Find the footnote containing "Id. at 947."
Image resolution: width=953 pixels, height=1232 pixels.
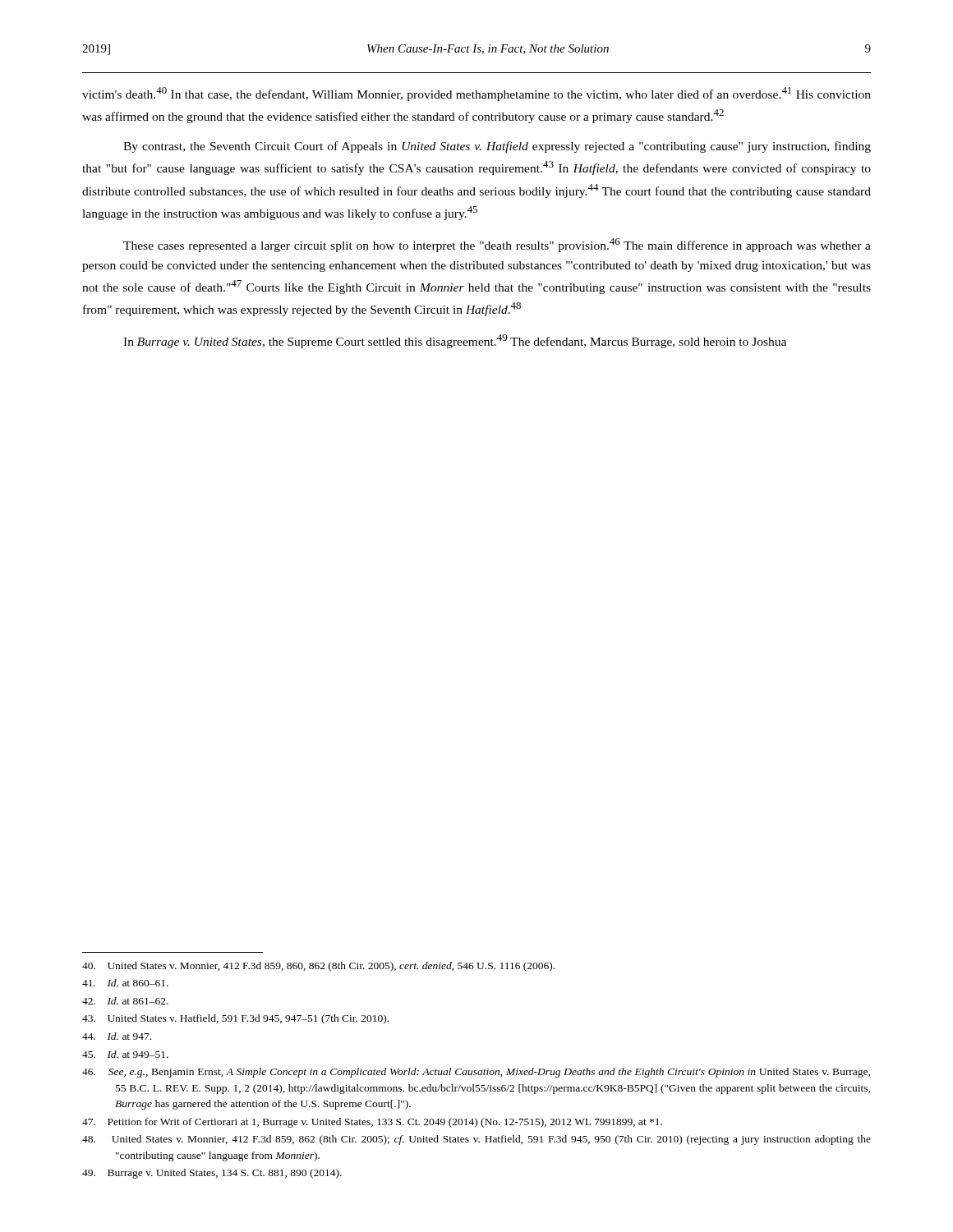point(117,1036)
